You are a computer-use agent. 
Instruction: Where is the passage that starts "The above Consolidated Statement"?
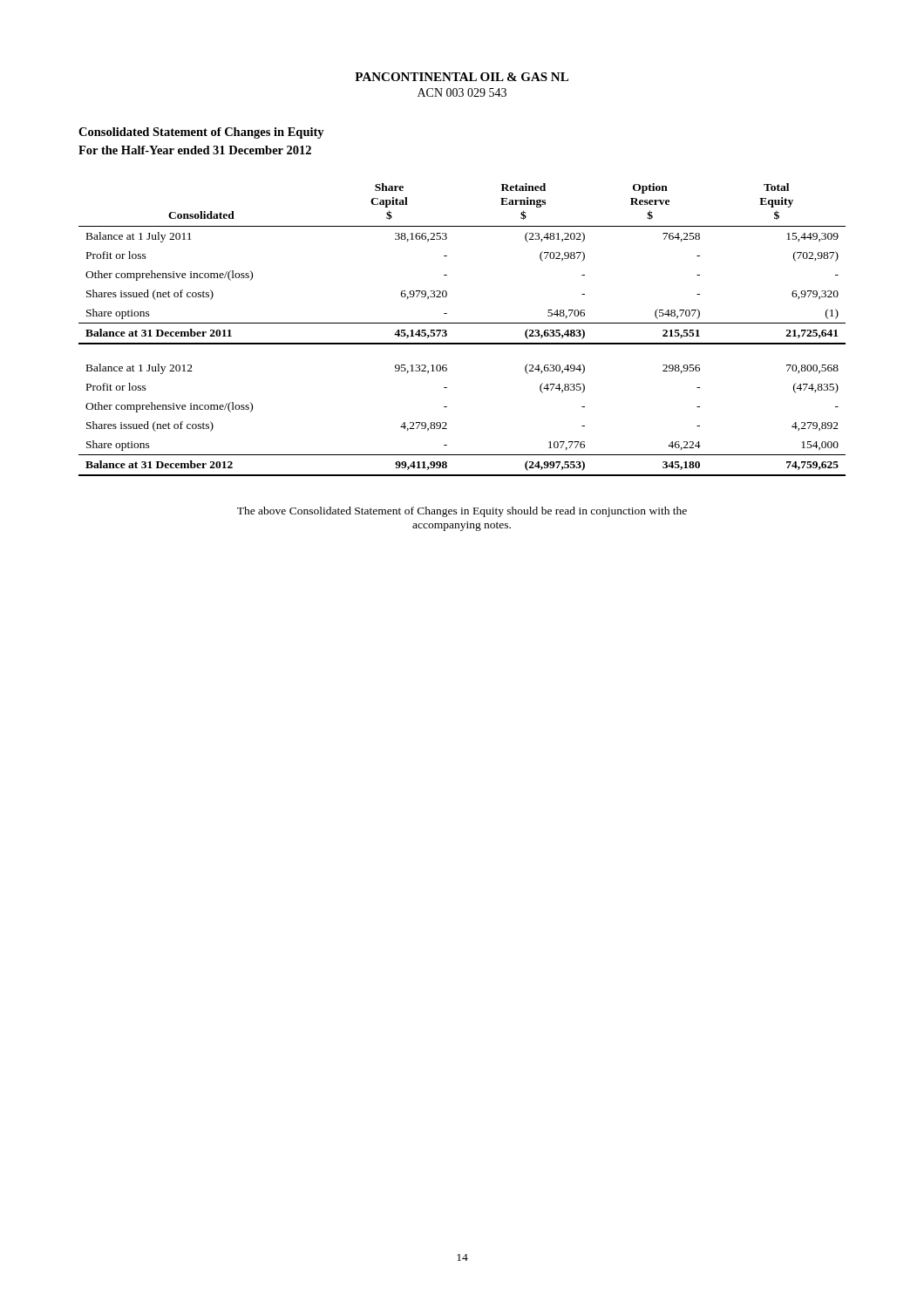pos(462,518)
